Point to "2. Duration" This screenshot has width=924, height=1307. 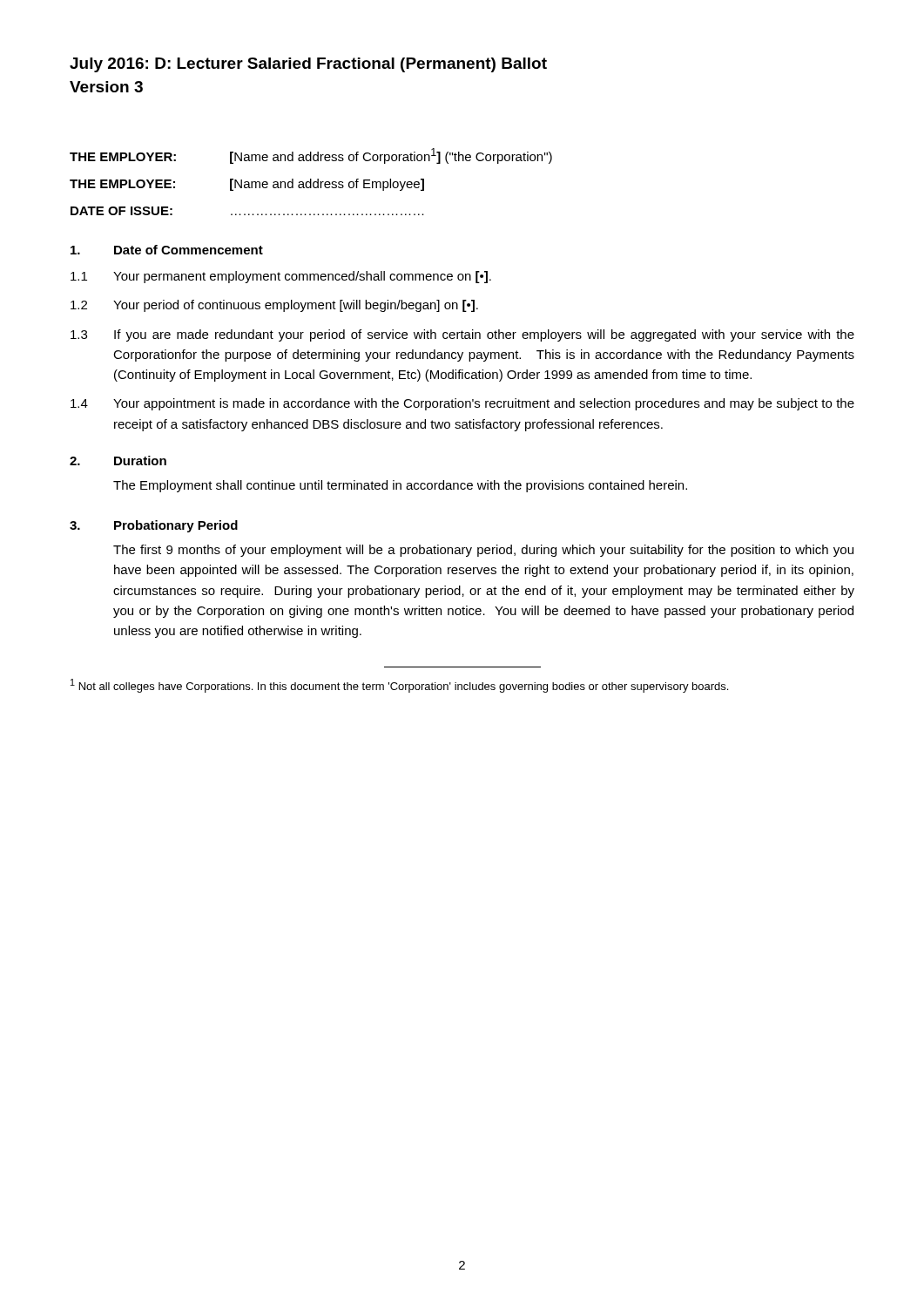(x=118, y=460)
